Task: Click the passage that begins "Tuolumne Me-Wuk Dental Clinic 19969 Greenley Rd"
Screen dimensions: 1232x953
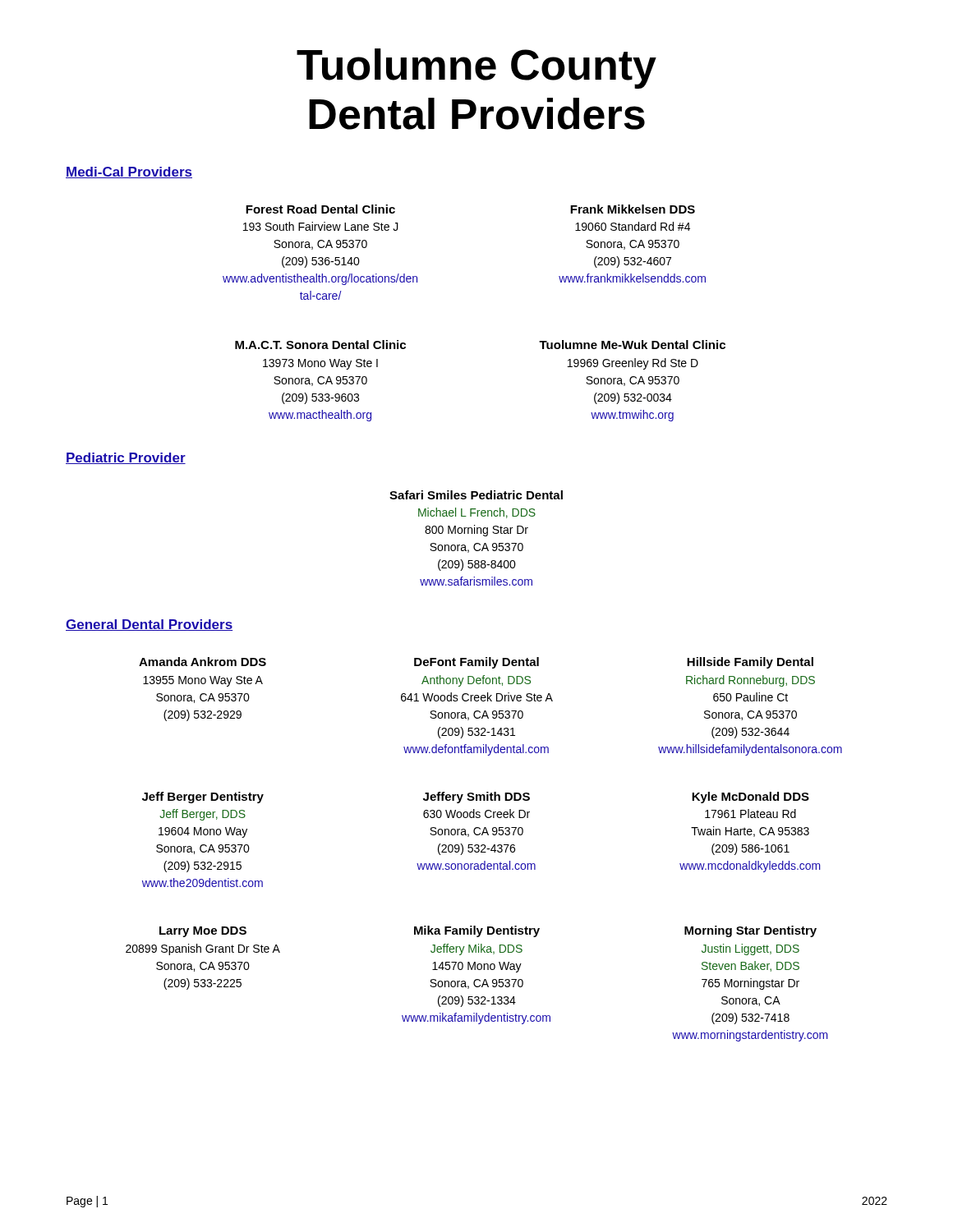Action: pos(633,380)
